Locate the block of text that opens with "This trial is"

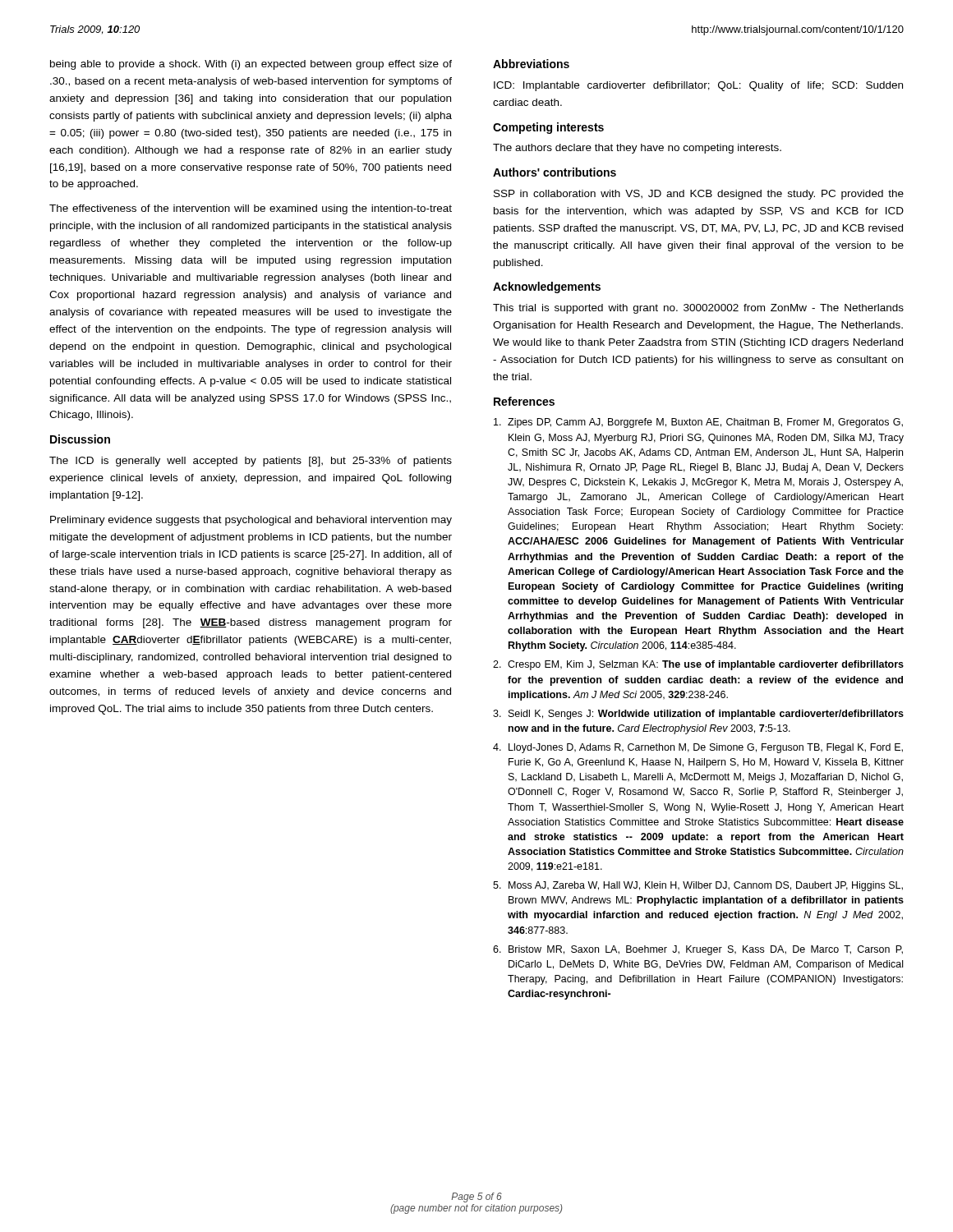698,343
